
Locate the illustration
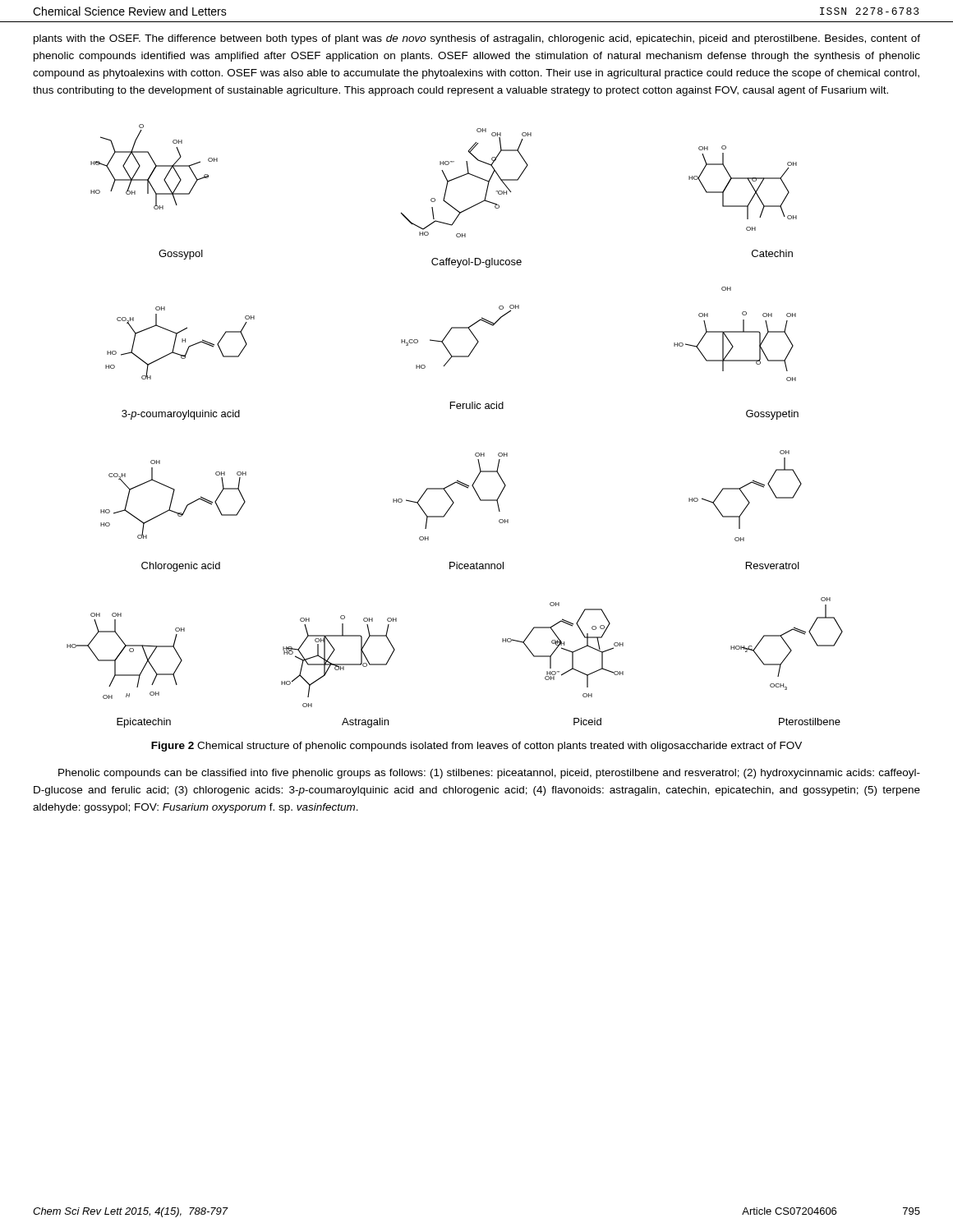pyautogui.click(x=476, y=421)
